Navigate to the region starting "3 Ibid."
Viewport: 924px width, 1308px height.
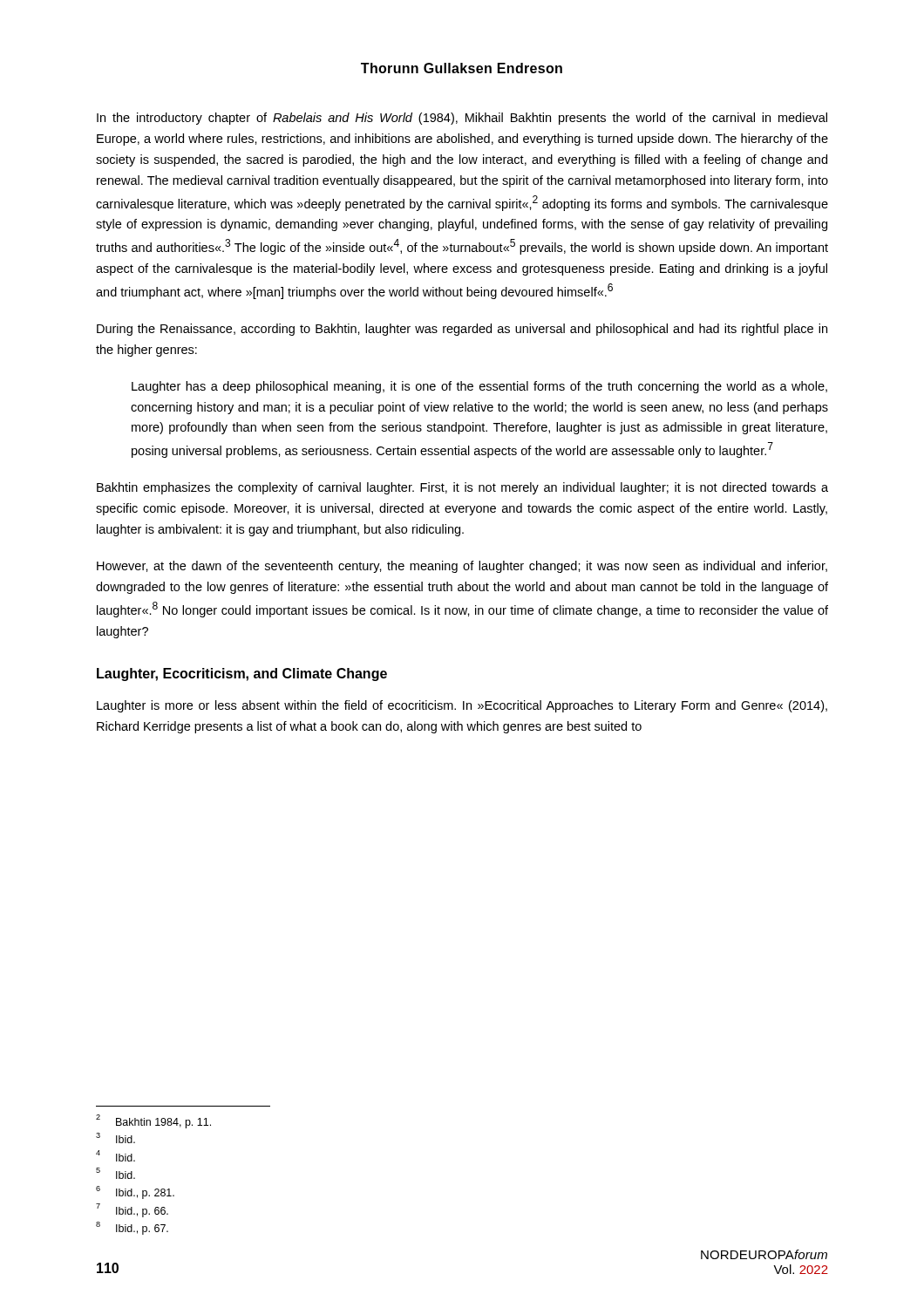pyautogui.click(x=116, y=1140)
